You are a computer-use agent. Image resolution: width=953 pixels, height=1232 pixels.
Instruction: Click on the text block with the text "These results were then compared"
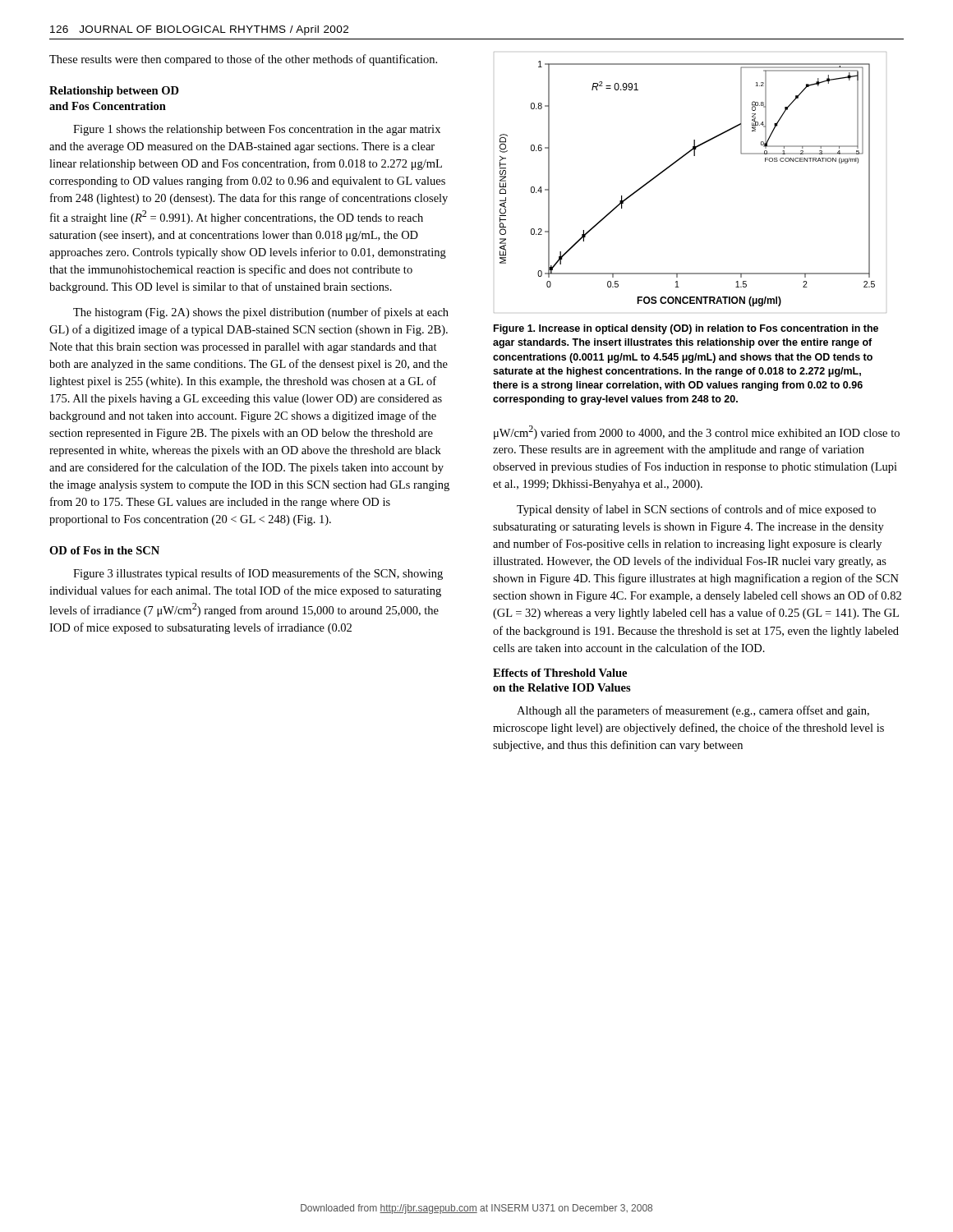251,60
